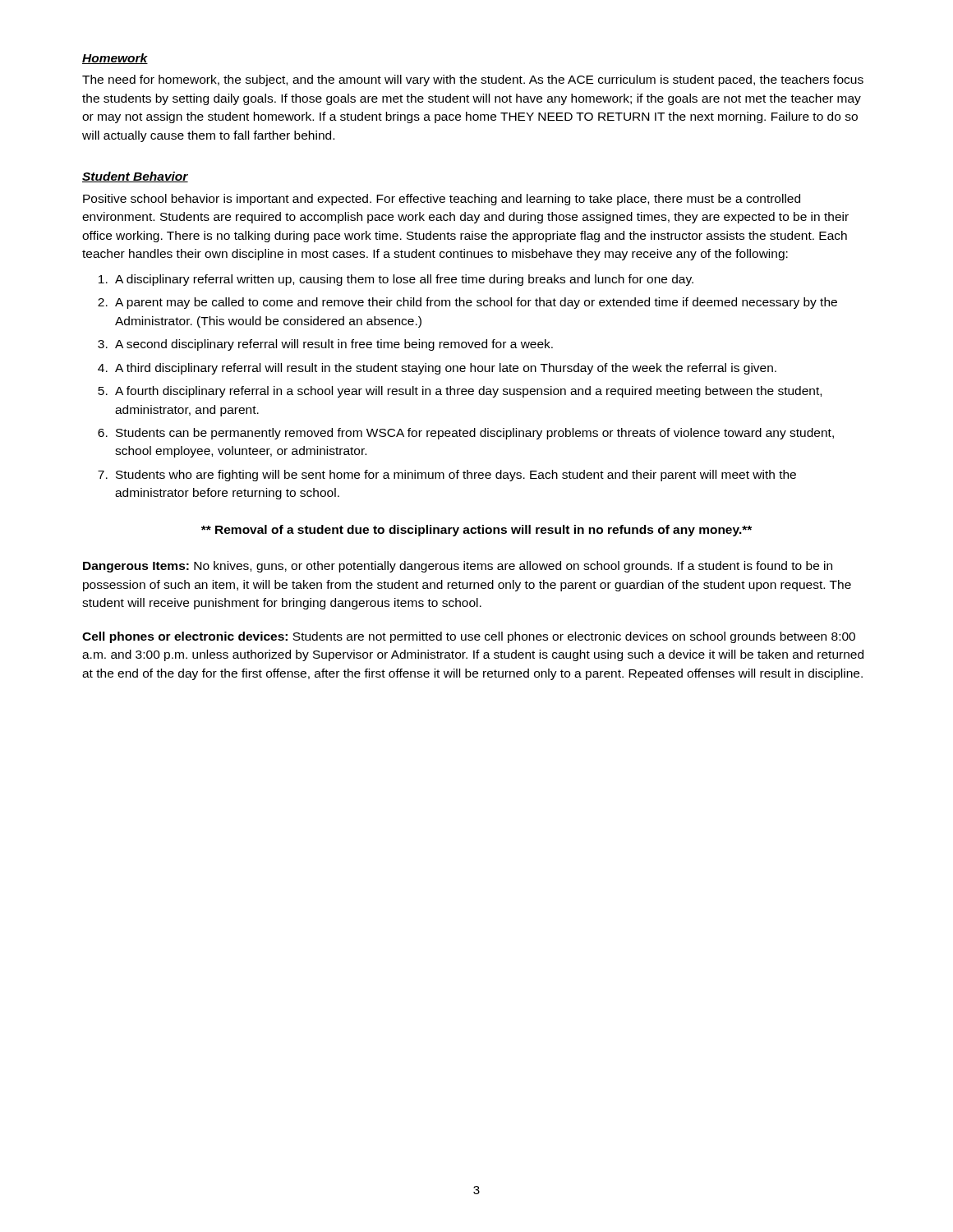Select the element starting "Positive school behavior is important and expected. For"

pos(465,226)
